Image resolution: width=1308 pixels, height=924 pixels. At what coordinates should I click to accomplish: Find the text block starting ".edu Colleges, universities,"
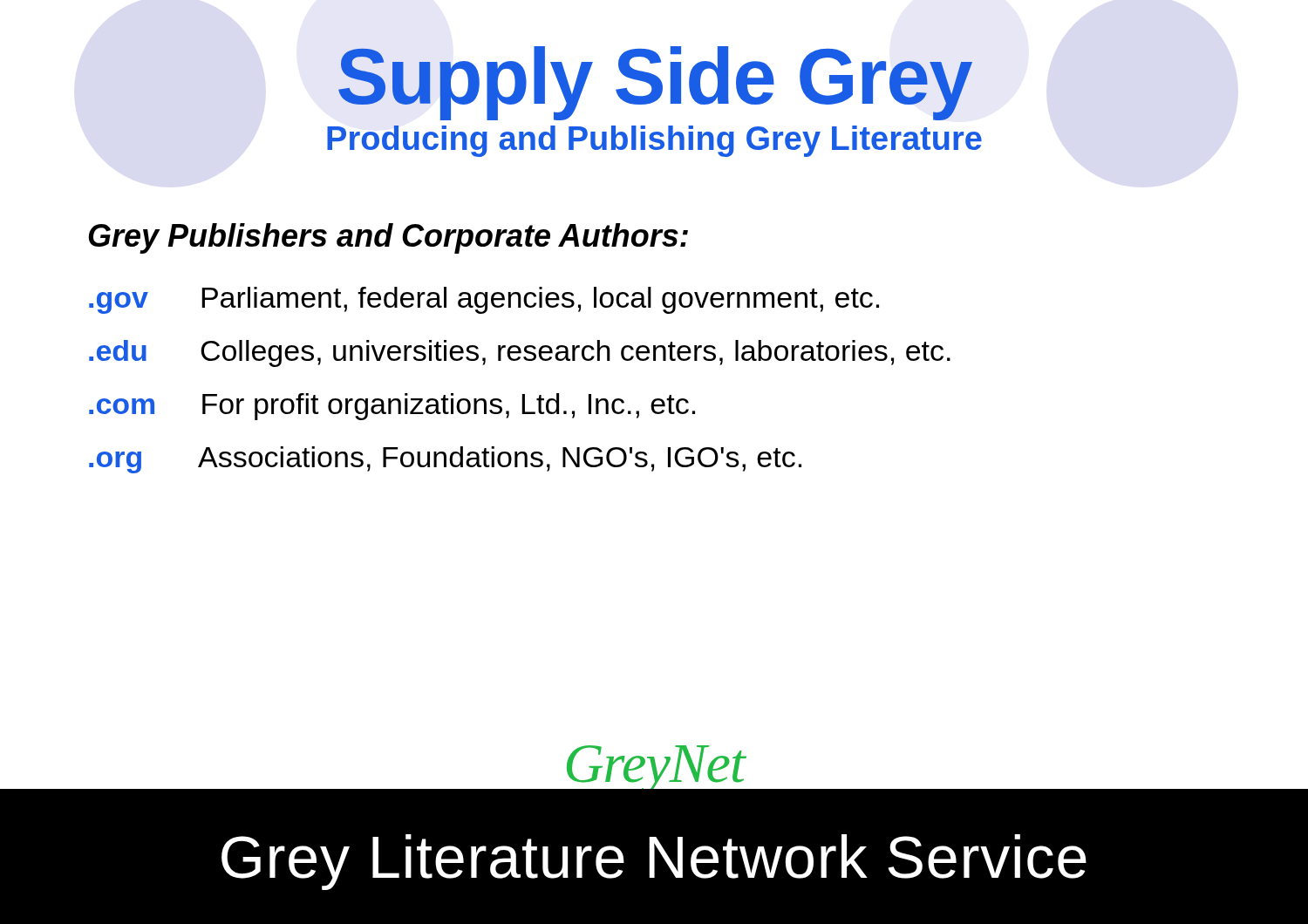[x=520, y=351]
